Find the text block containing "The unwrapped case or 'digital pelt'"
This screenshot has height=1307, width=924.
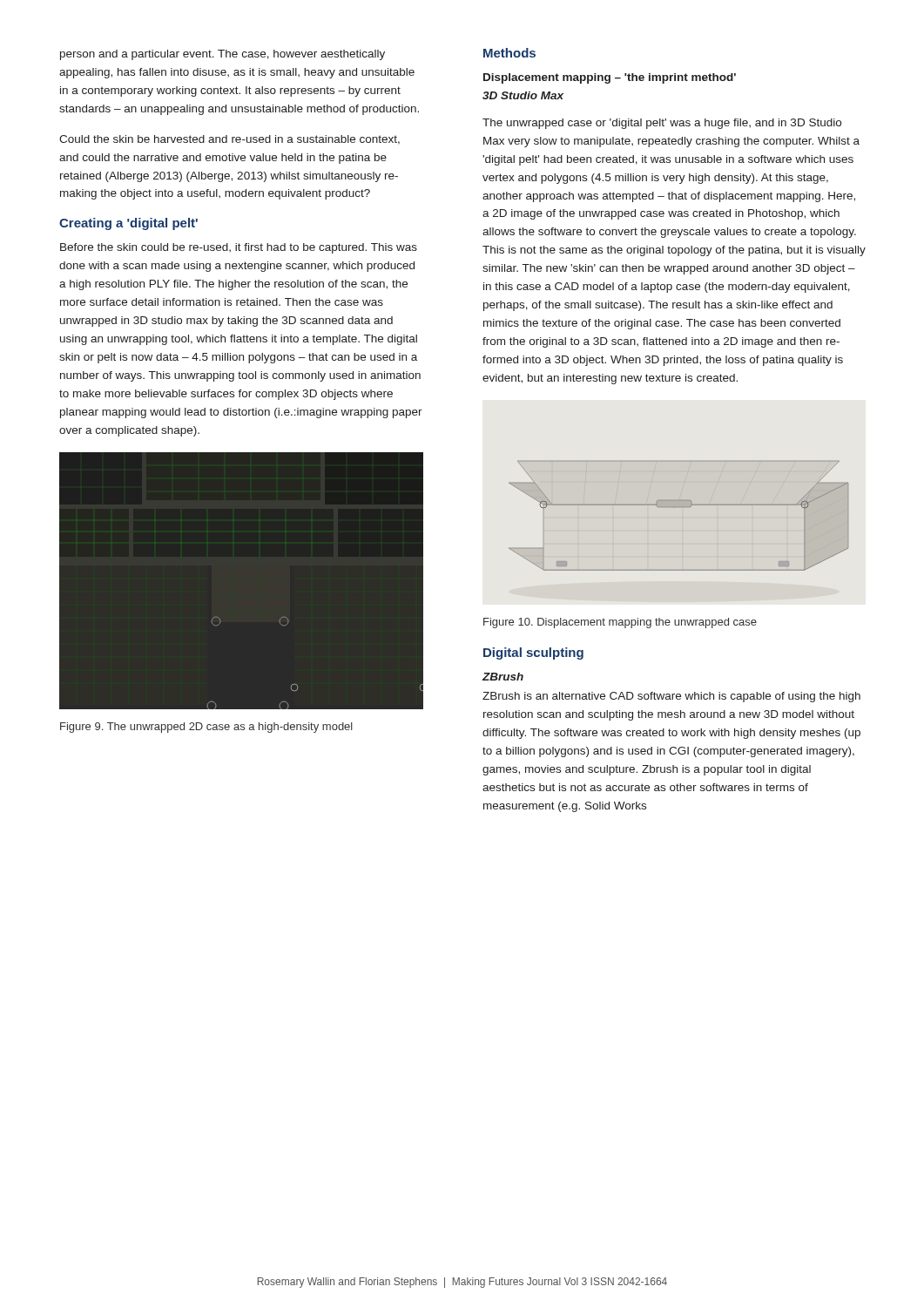point(674,251)
